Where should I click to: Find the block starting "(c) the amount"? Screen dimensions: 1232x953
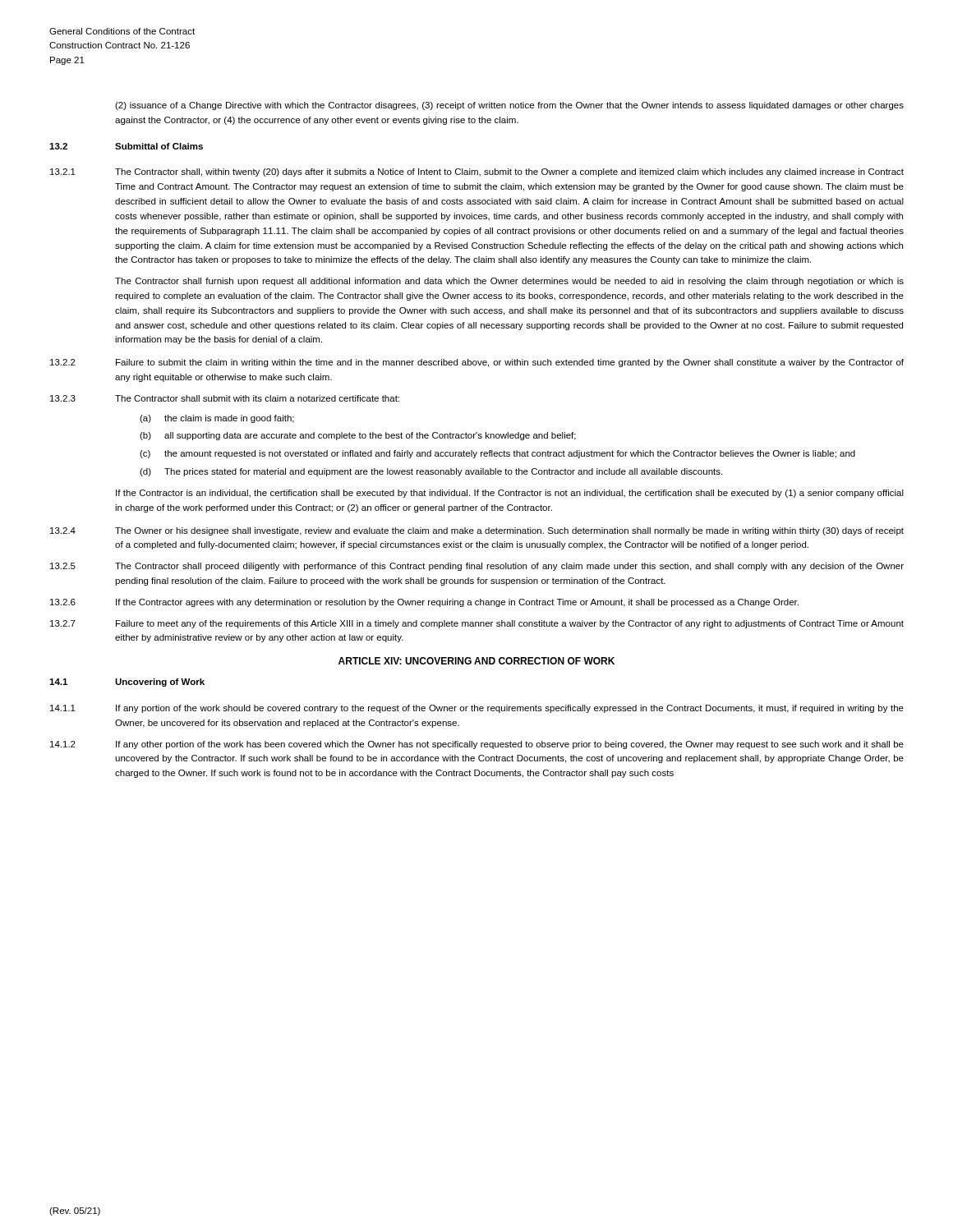(x=522, y=454)
